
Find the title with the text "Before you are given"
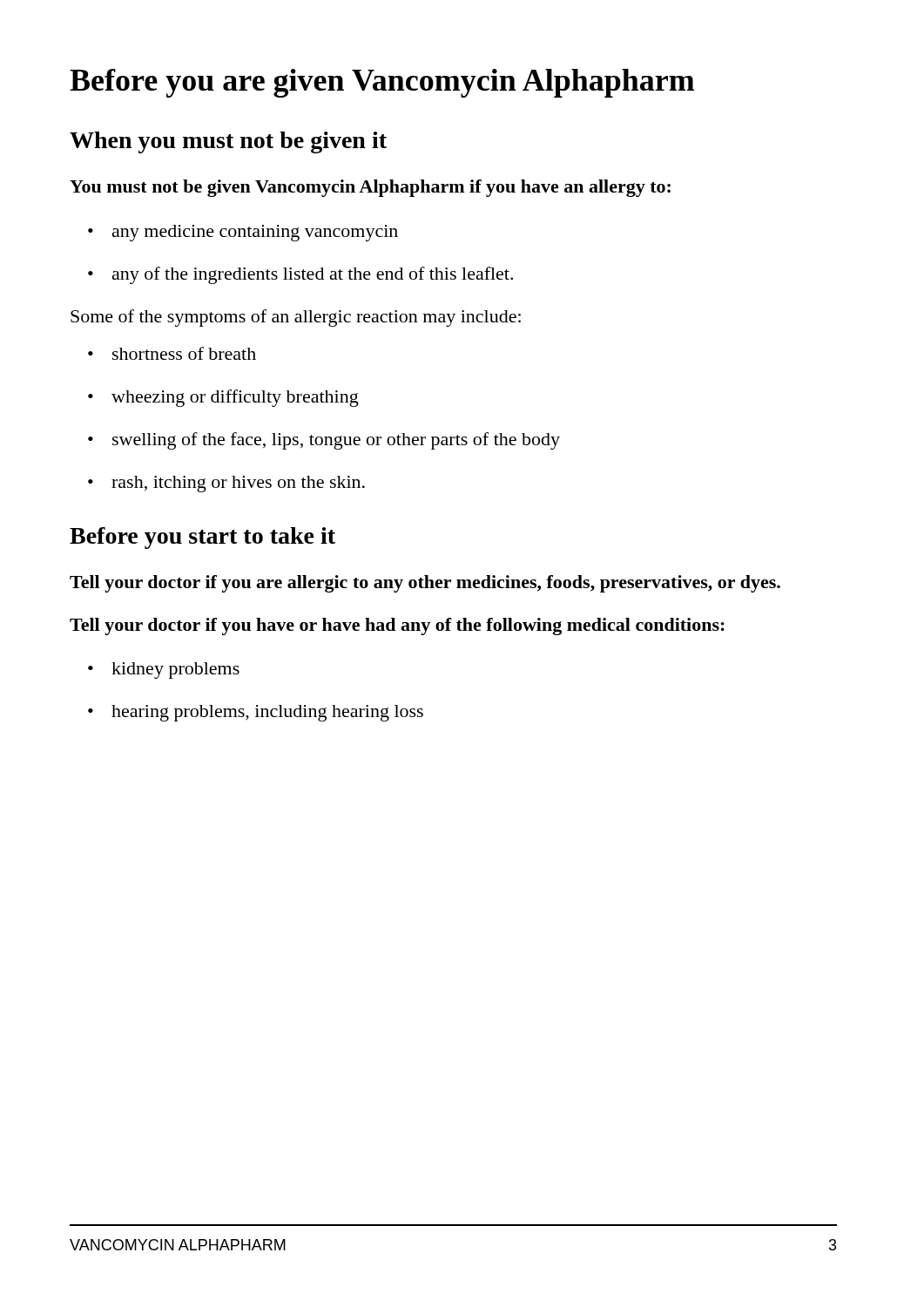(x=382, y=80)
